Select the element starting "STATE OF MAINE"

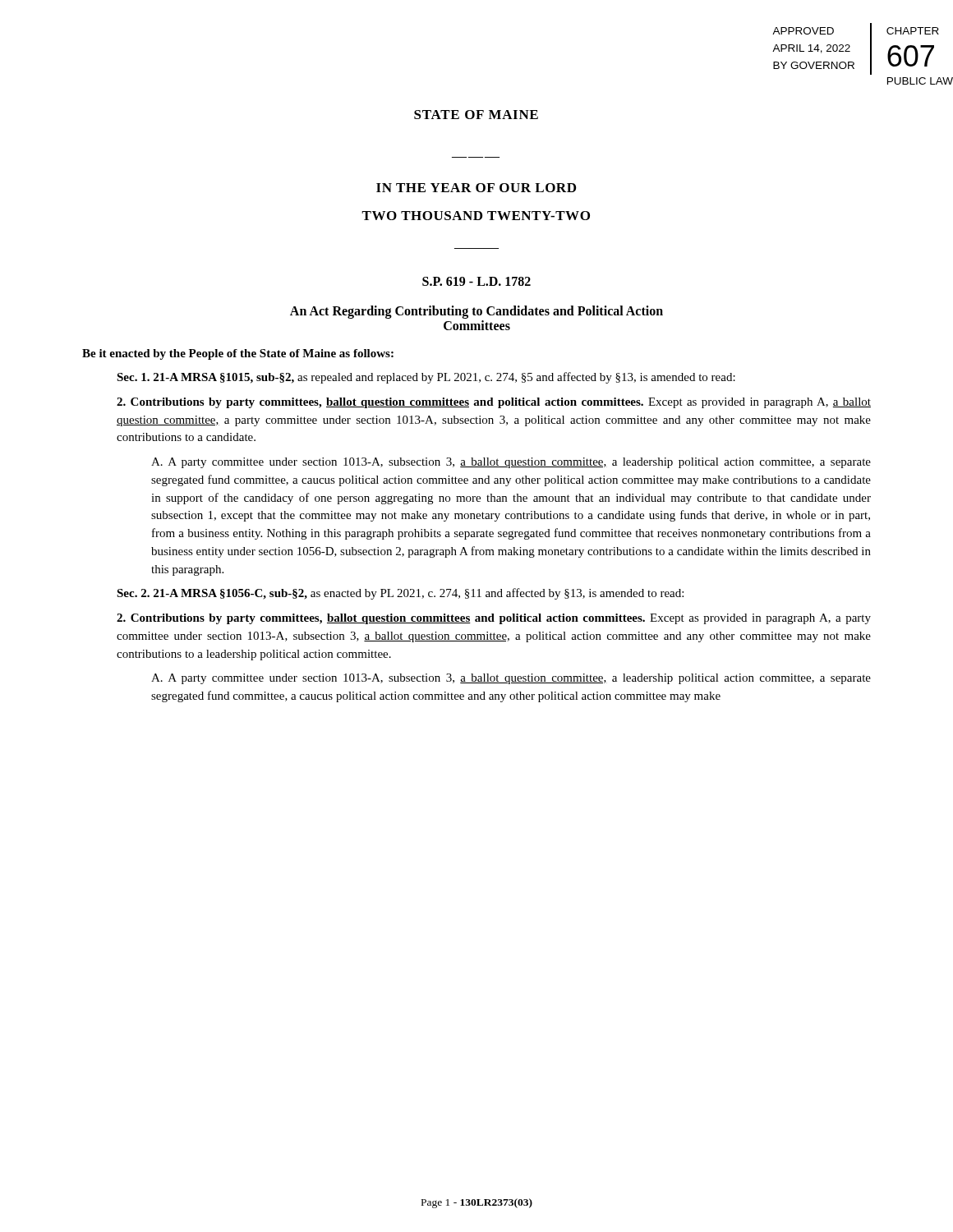[x=476, y=115]
